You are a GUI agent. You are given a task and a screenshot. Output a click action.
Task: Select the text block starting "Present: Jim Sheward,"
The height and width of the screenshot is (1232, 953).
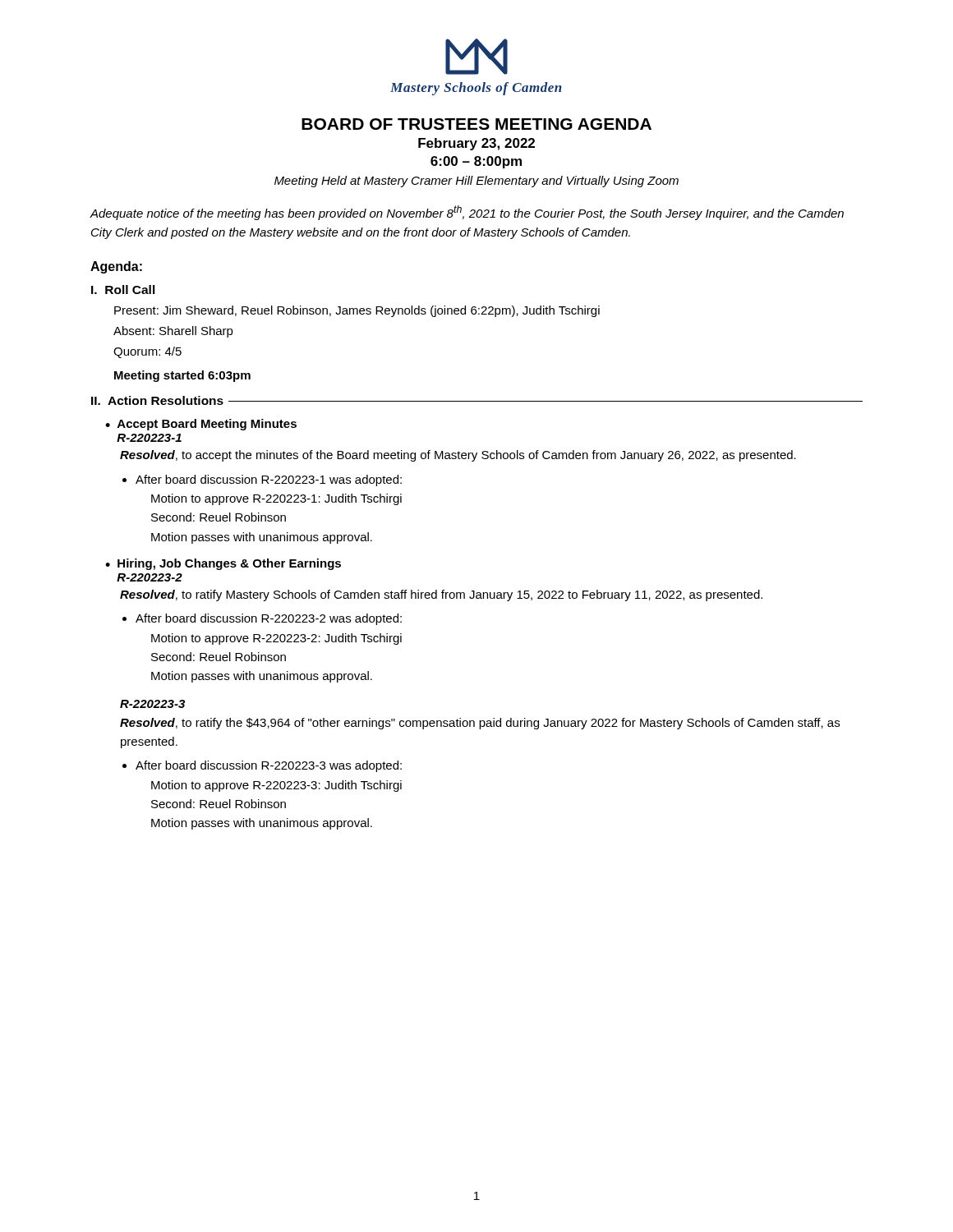[357, 311]
